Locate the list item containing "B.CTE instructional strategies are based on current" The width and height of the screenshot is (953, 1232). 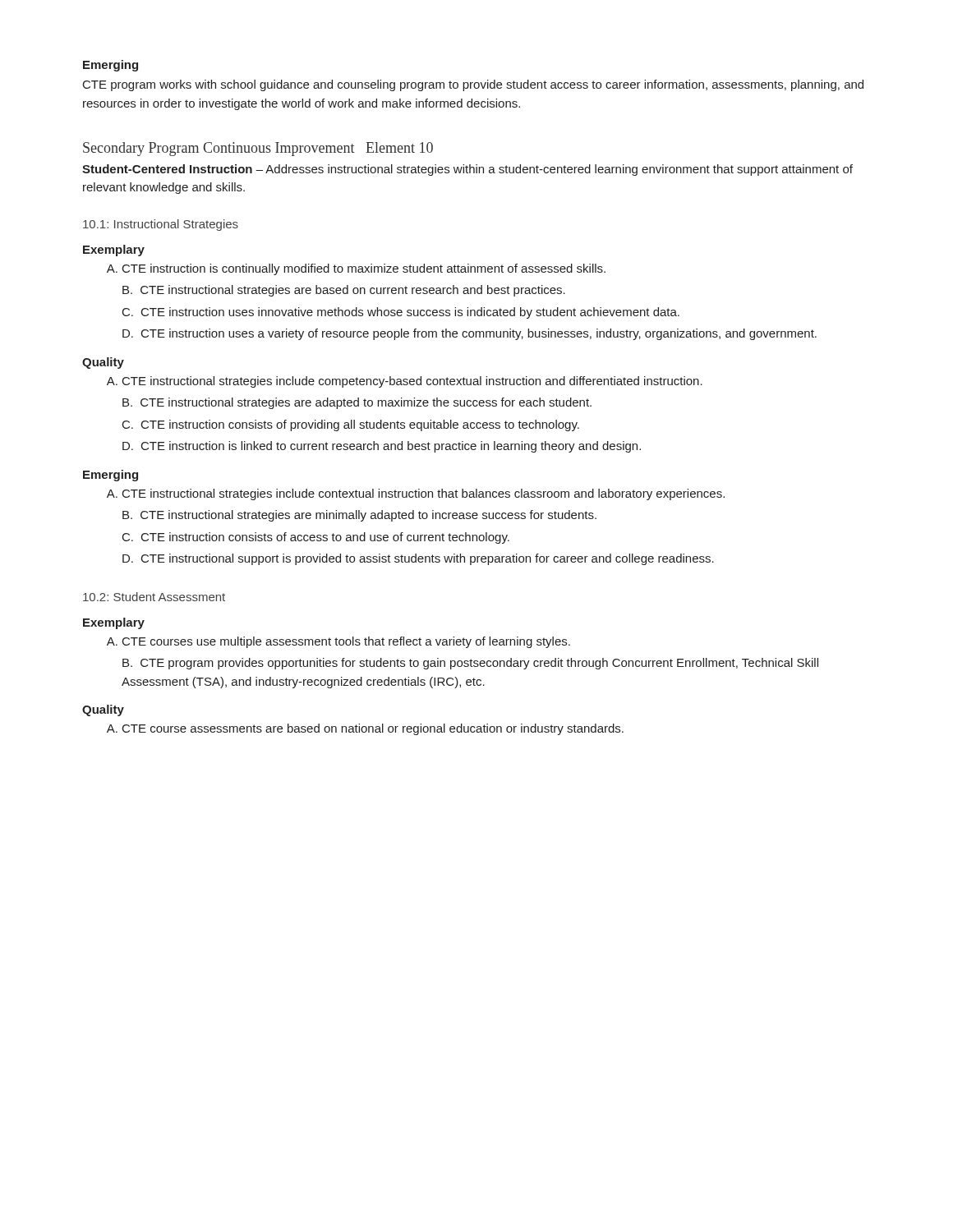[x=476, y=290]
